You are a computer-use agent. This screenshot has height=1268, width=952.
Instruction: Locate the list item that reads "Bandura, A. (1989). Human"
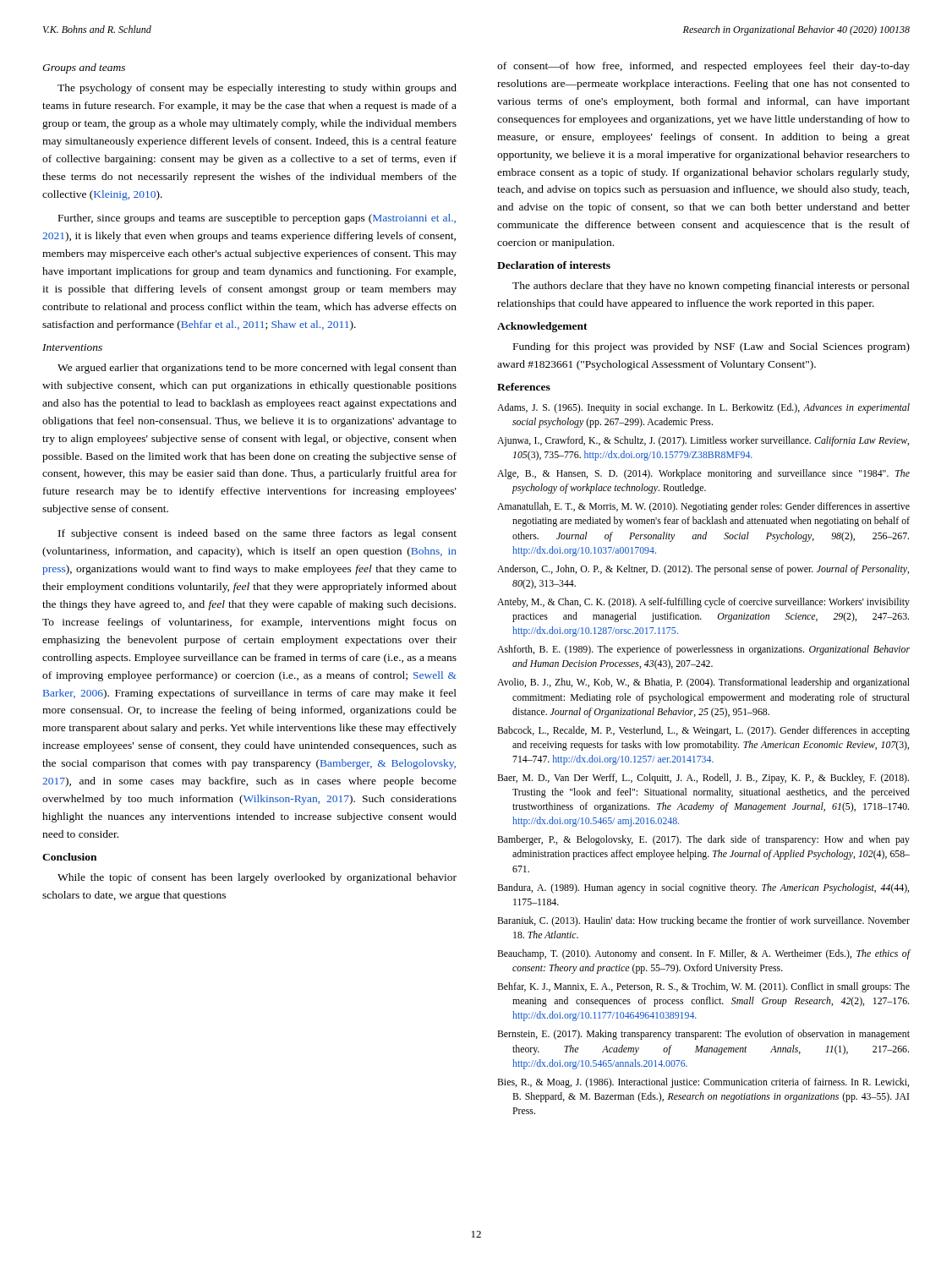[703, 895]
